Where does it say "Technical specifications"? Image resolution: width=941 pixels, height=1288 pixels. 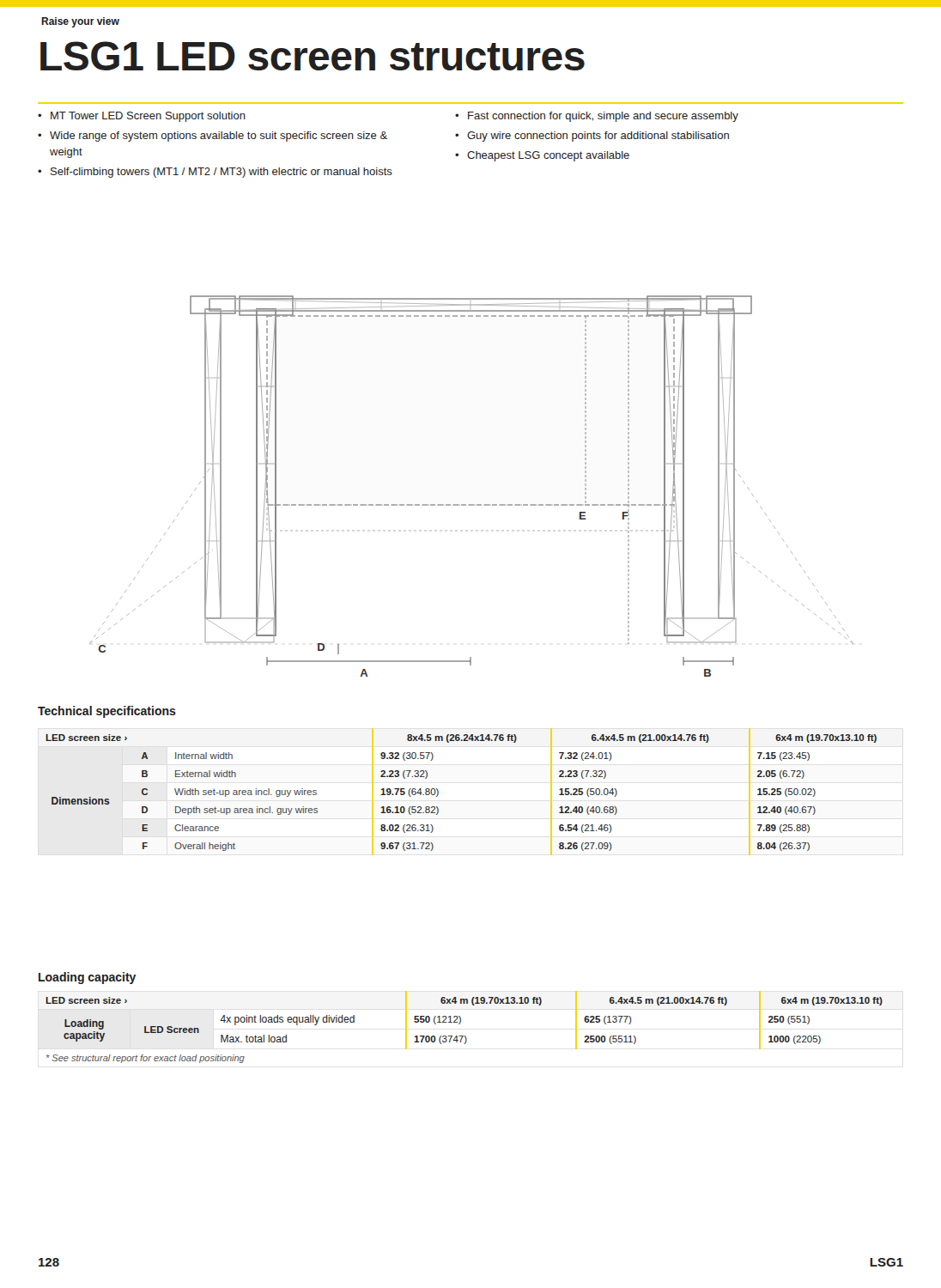[107, 712]
